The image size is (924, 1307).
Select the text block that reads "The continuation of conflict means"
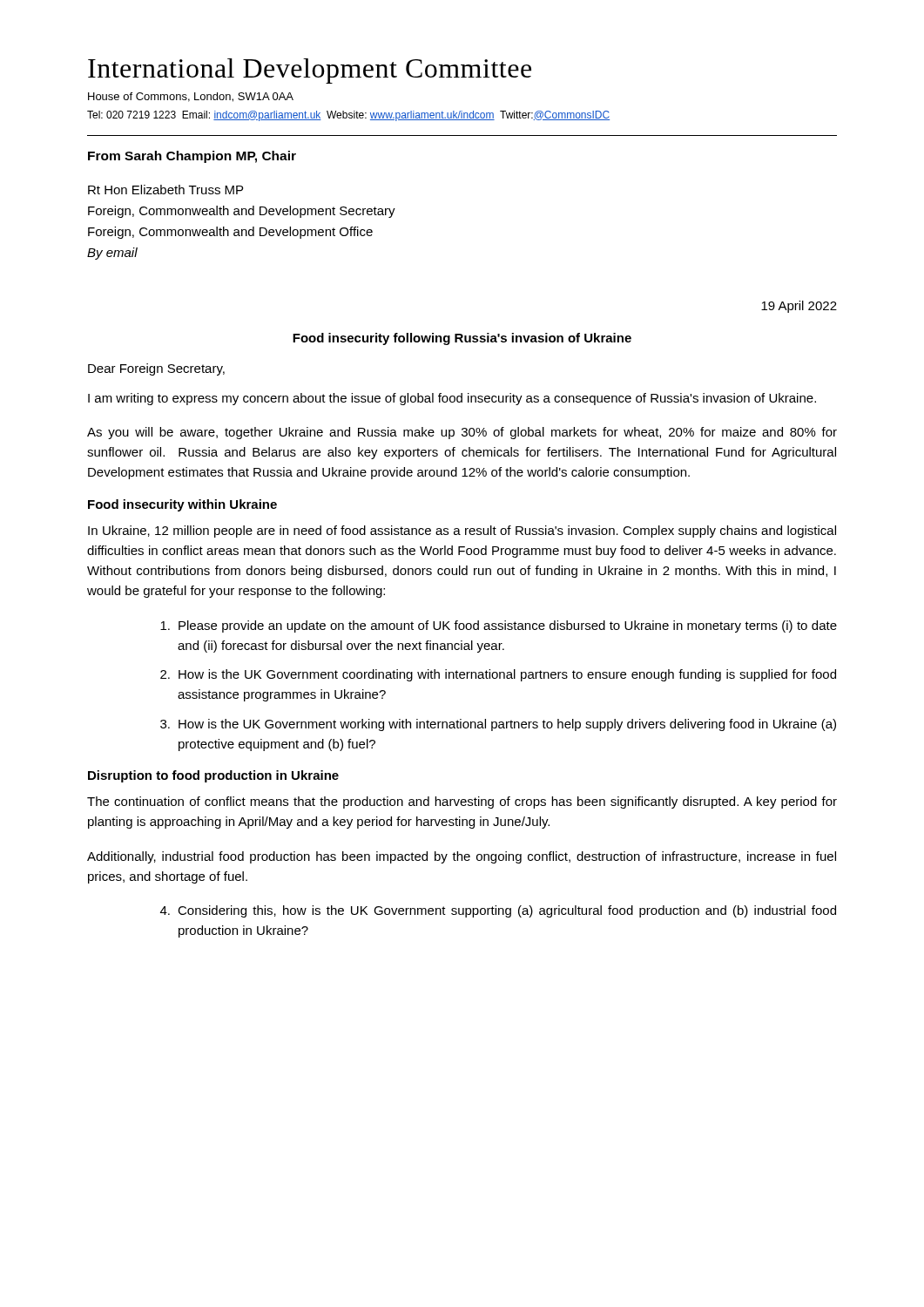462,811
